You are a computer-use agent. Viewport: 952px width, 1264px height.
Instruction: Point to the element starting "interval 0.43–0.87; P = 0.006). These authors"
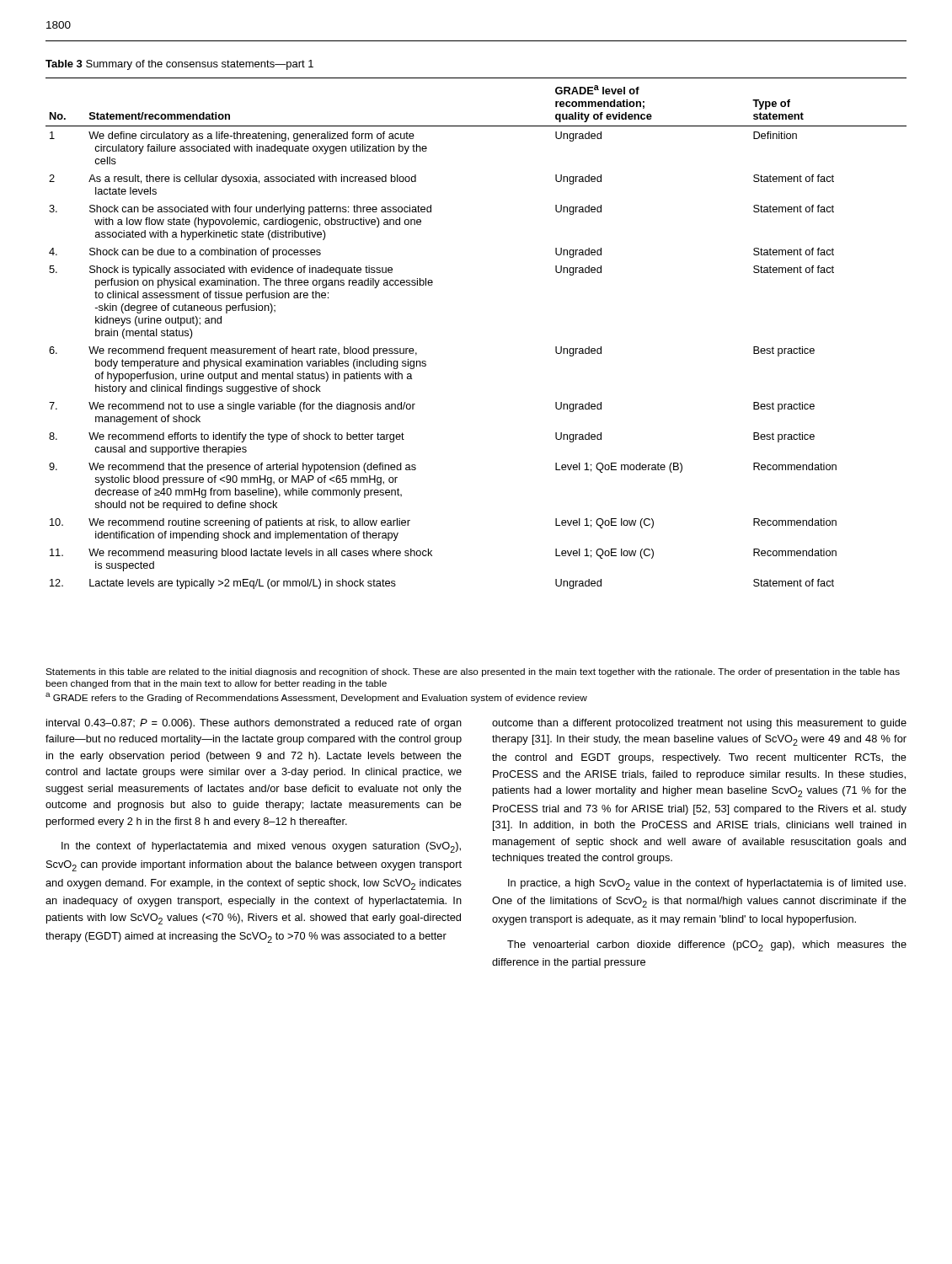pyautogui.click(x=254, y=830)
